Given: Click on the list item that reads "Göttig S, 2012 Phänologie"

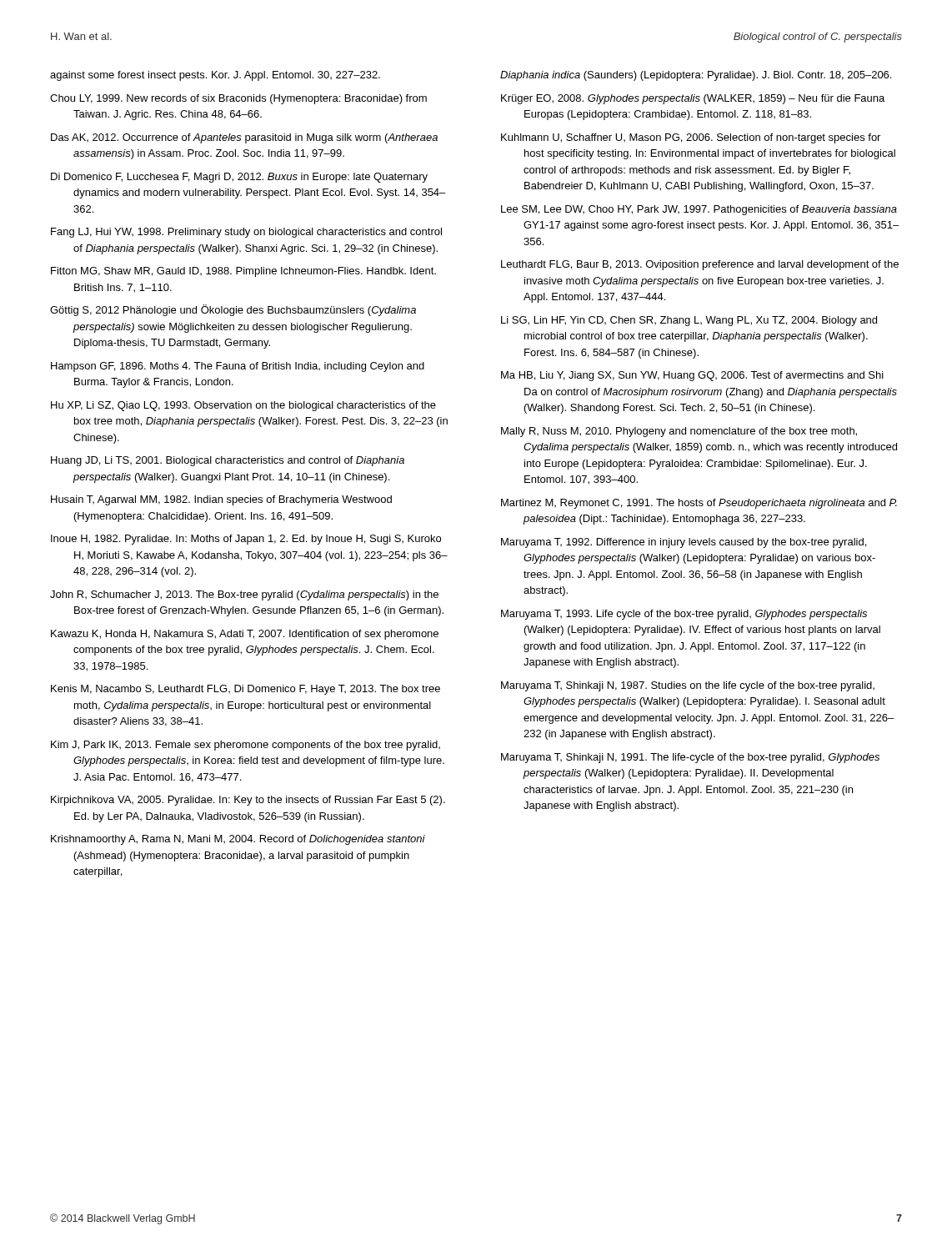Looking at the screenshot, I should point(233,326).
